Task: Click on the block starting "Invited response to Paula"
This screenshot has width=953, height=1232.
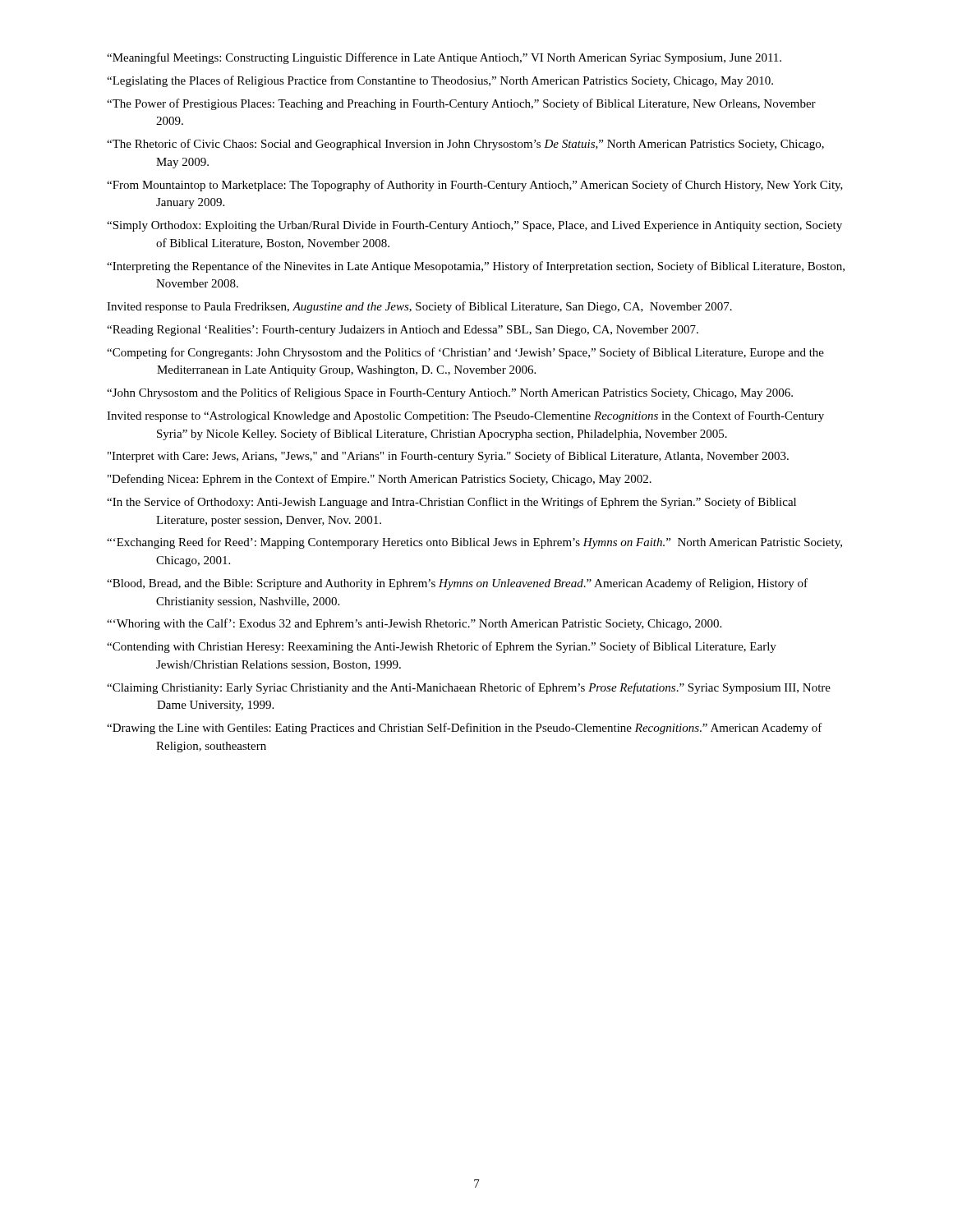Action: [420, 306]
